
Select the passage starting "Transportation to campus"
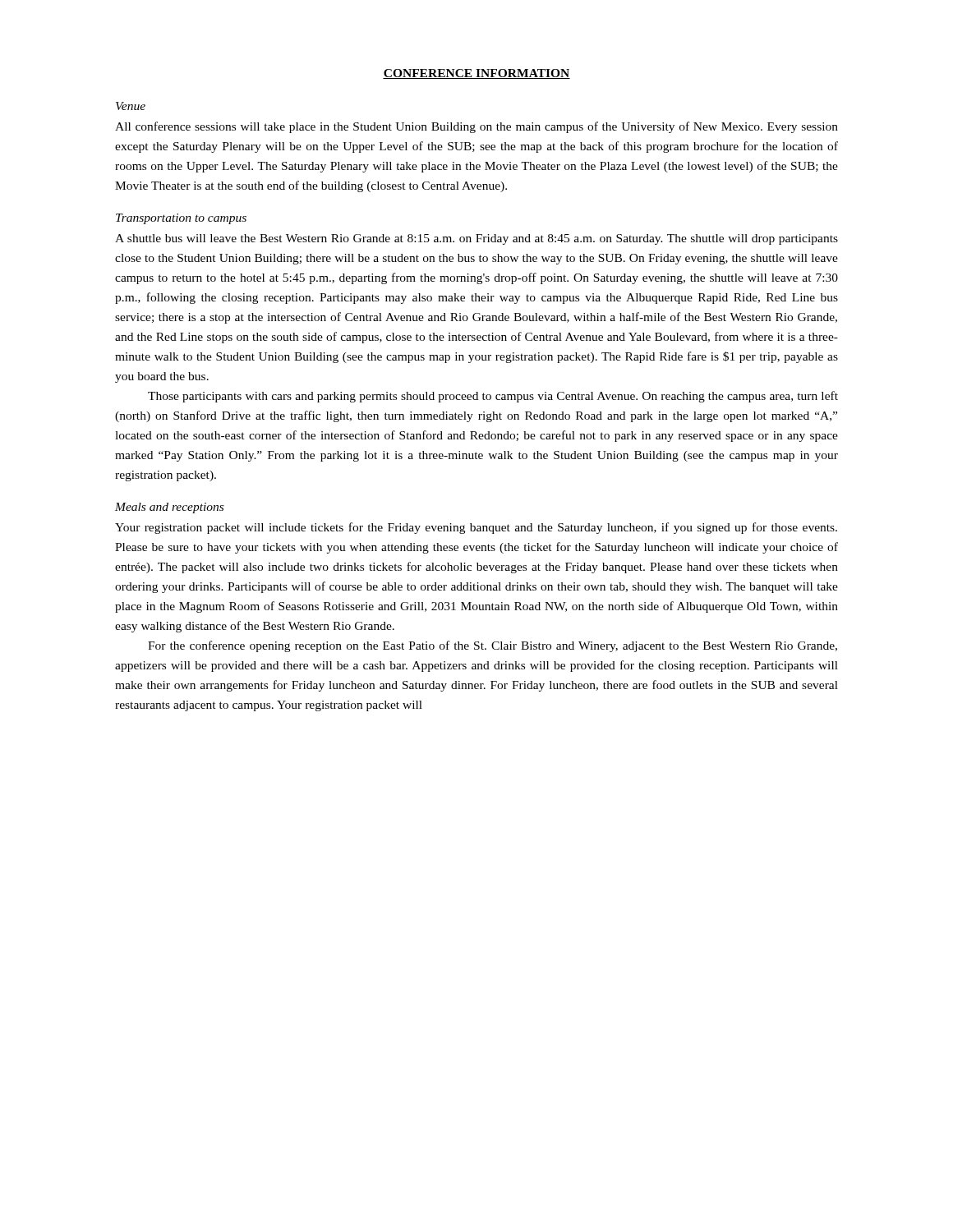click(x=181, y=217)
